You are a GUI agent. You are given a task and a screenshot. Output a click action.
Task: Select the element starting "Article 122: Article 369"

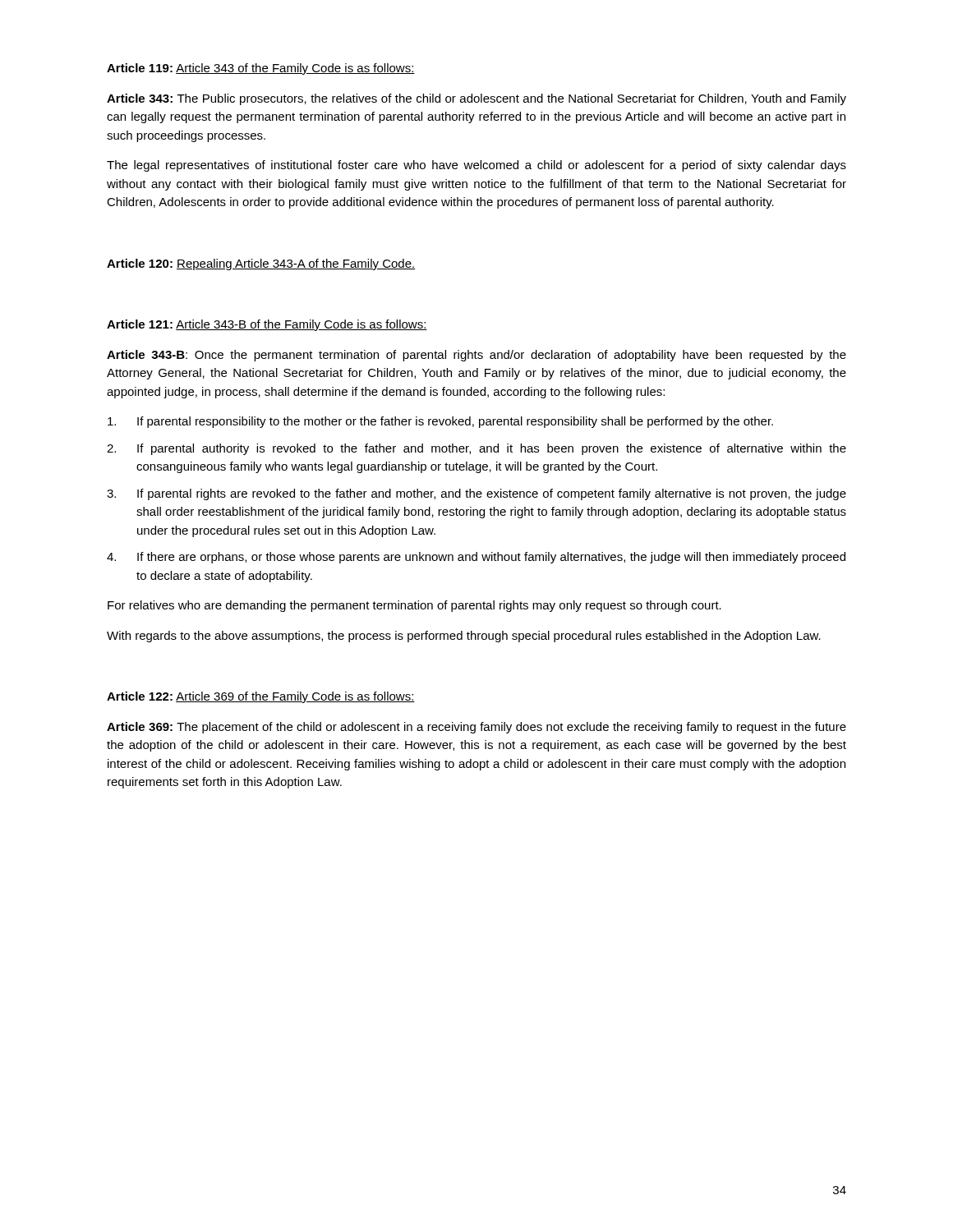tap(261, 696)
